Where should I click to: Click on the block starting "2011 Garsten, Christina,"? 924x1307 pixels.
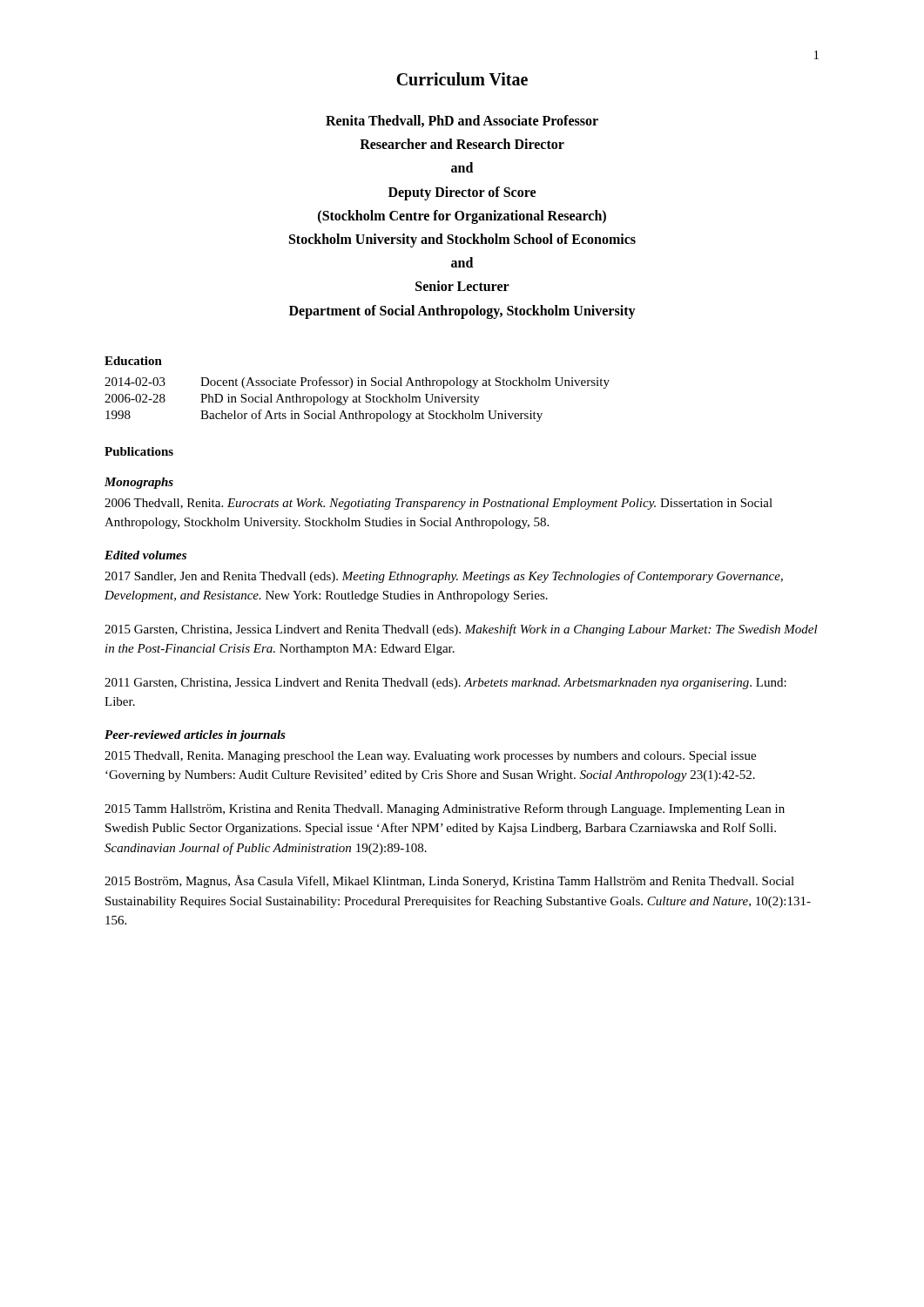[x=446, y=692]
